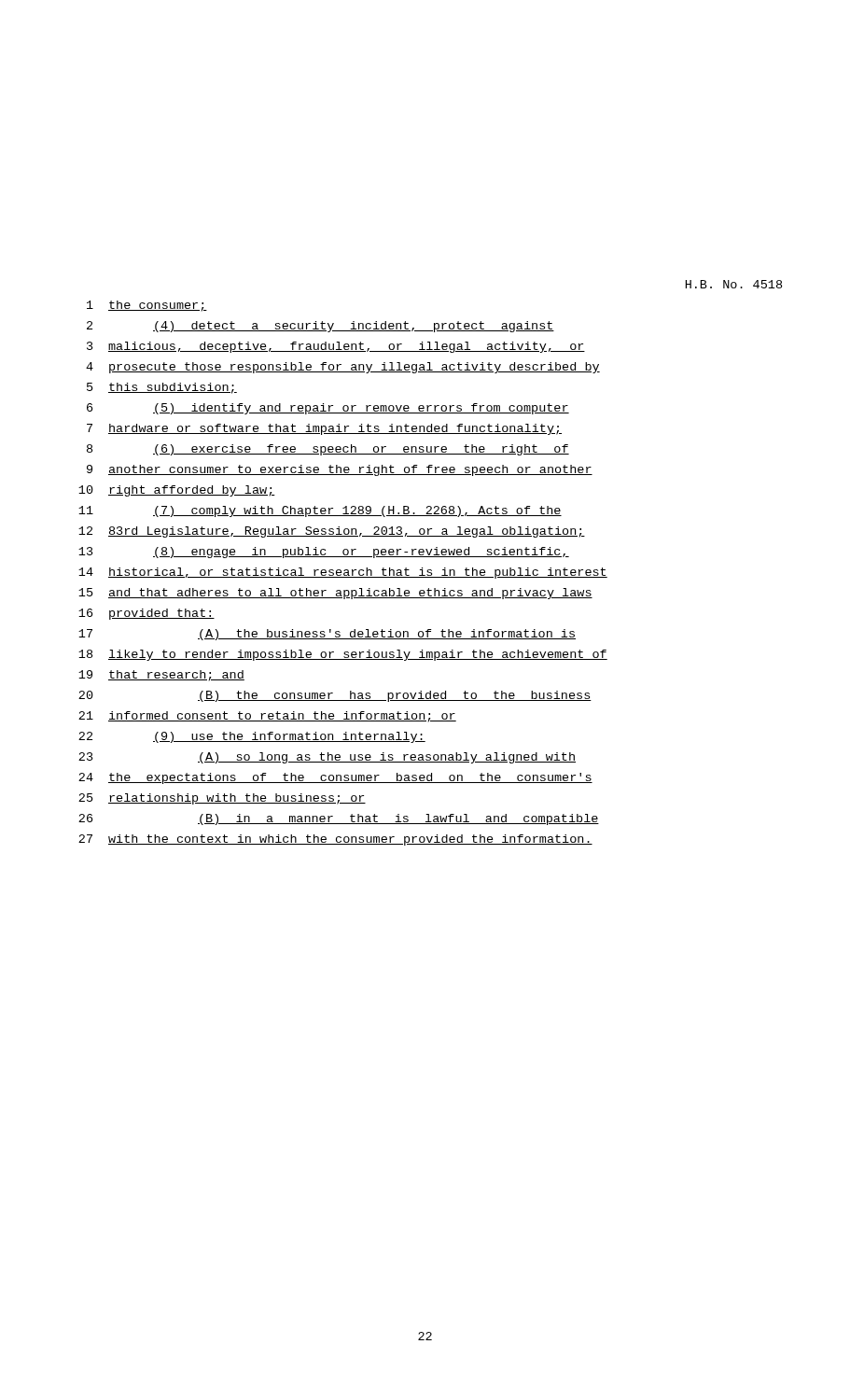Viewport: 850px width, 1400px height.
Task: Locate the block of text that opens with "18 likely to render impossible"
Action: pos(425,655)
